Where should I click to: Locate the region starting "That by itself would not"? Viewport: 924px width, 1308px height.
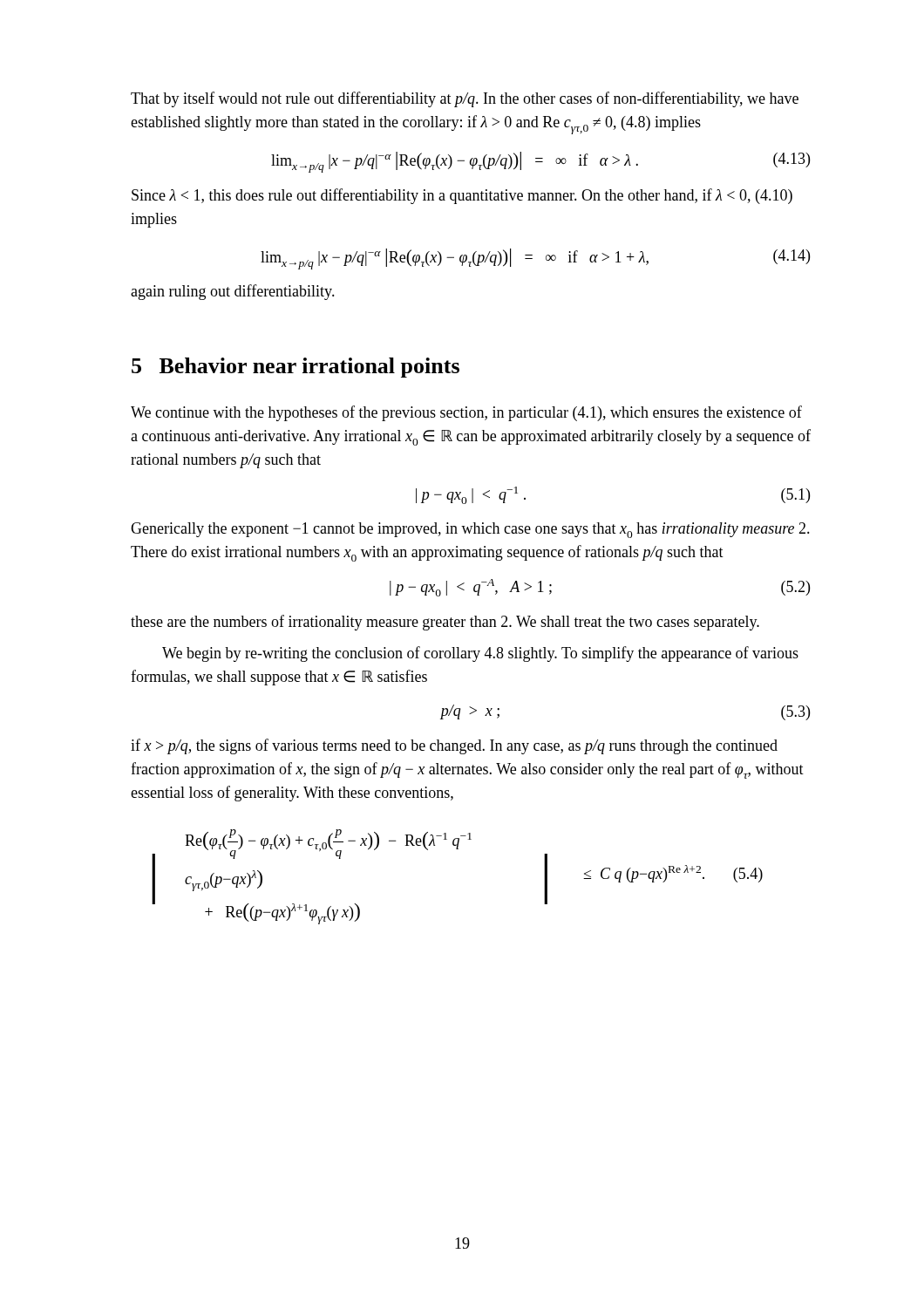465,112
